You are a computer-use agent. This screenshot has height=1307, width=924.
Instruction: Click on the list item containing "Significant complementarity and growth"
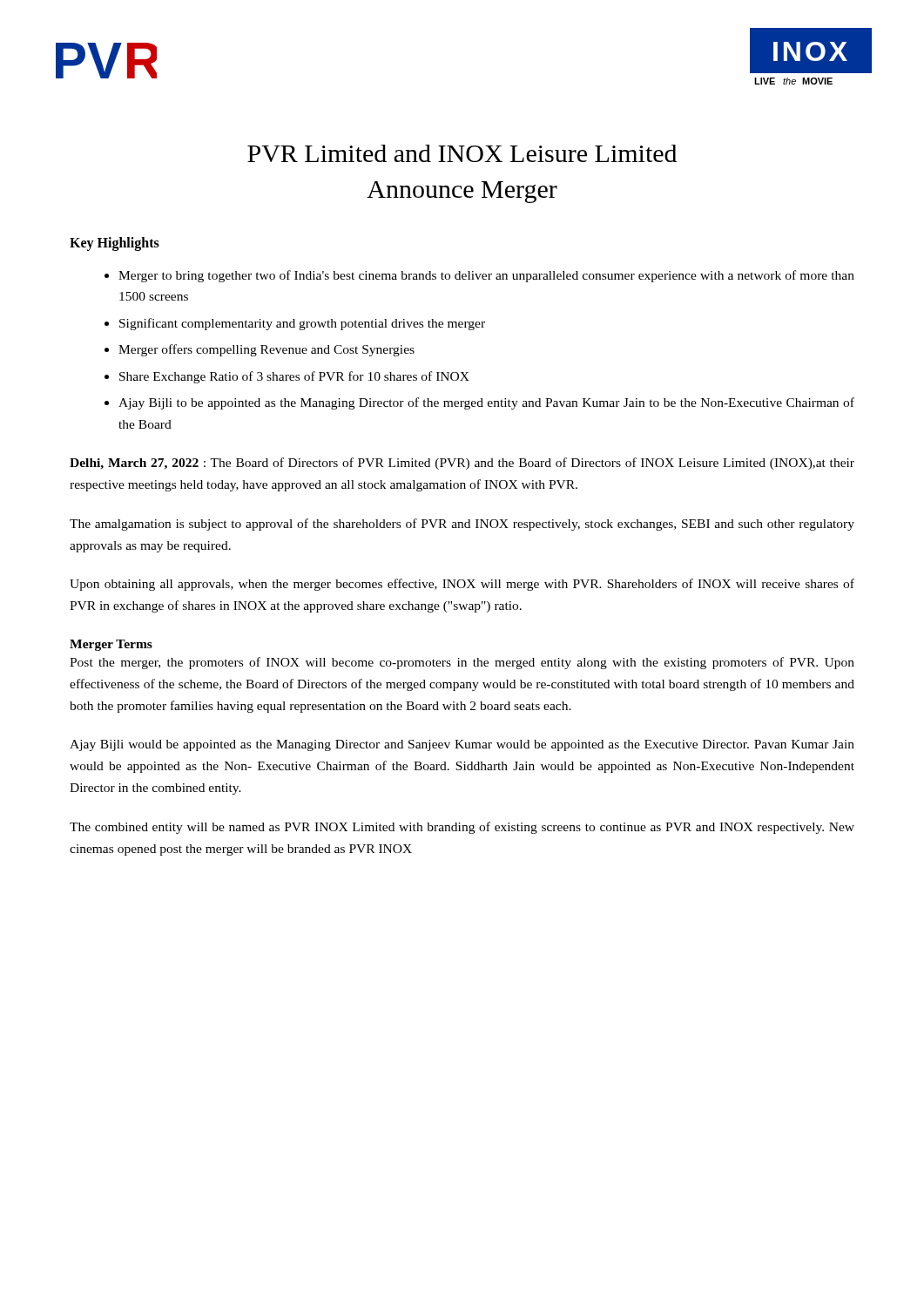click(302, 323)
